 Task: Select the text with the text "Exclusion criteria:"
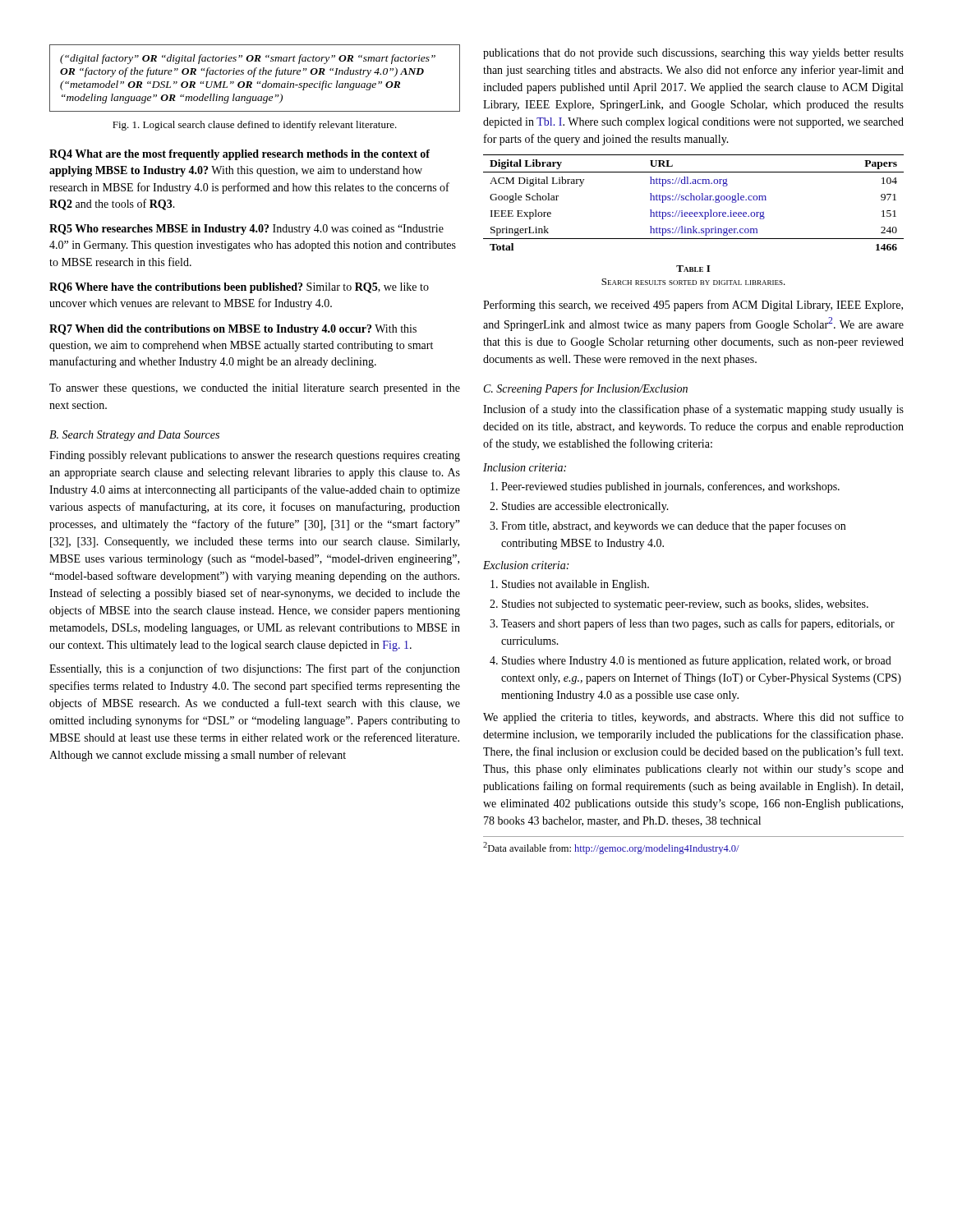tap(526, 565)
